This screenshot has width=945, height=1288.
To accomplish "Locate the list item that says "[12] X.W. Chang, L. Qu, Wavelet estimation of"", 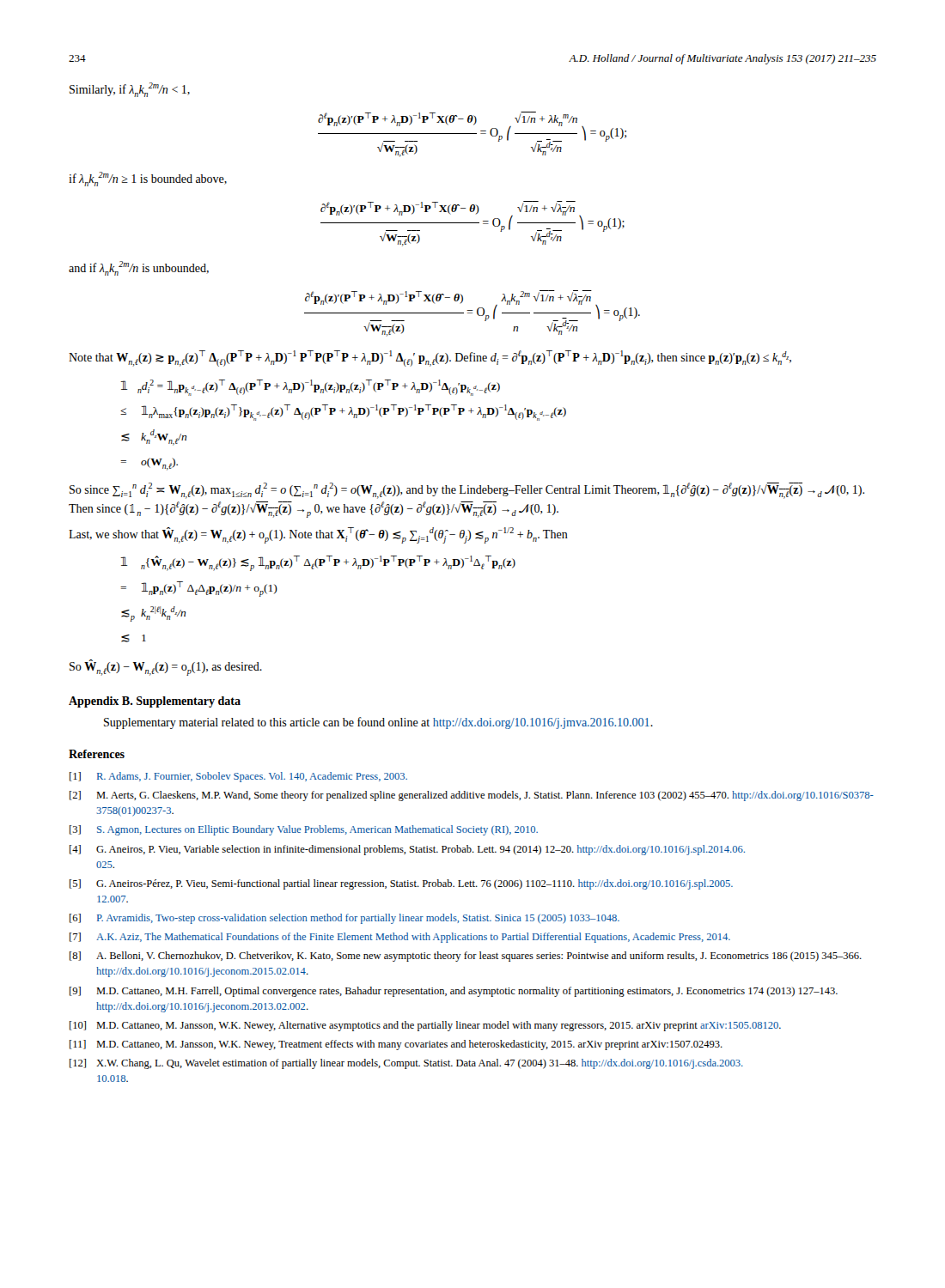I will coord(472,1071).
